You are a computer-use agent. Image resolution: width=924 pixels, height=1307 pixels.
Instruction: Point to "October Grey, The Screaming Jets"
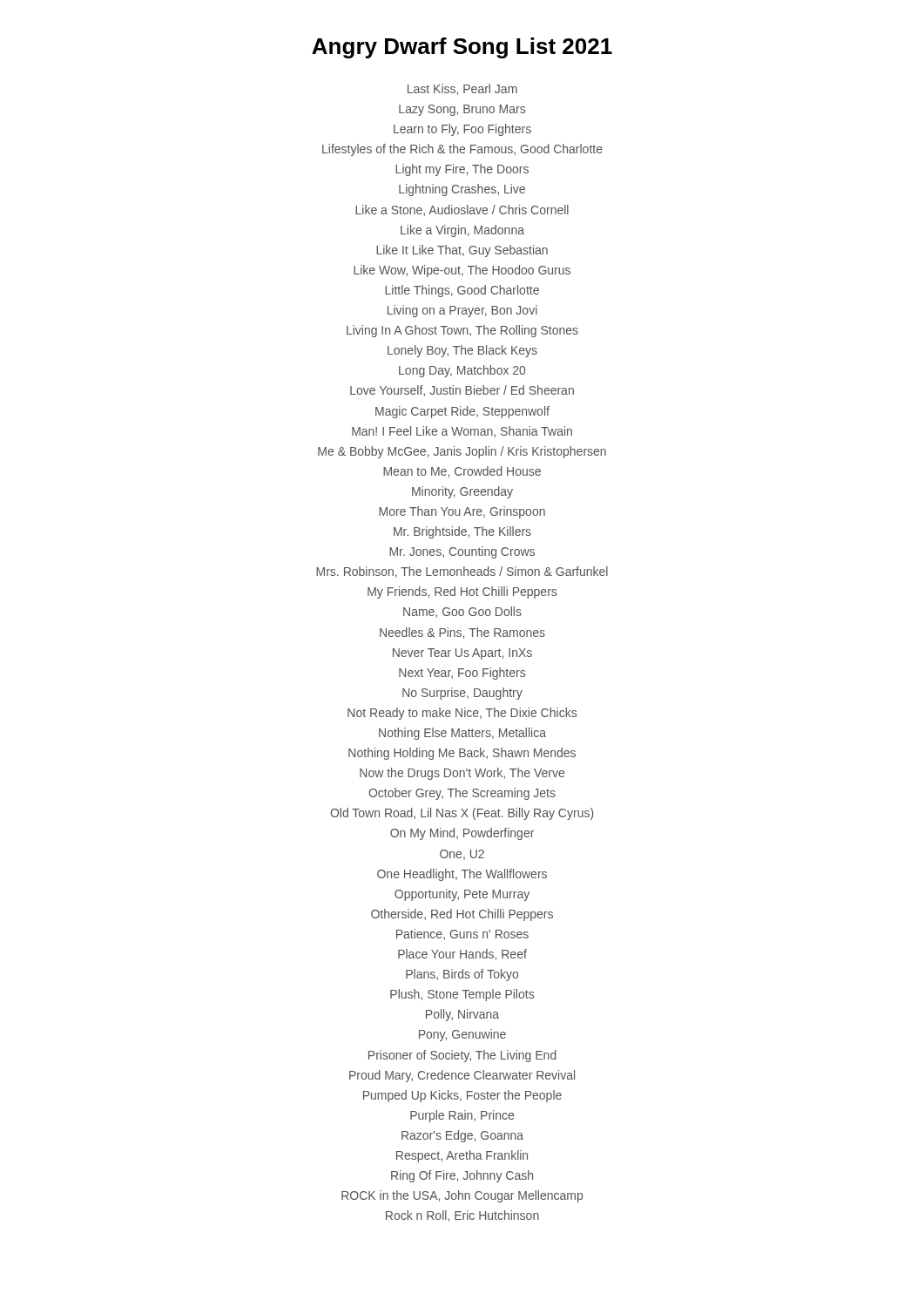[x=462, y=793]
